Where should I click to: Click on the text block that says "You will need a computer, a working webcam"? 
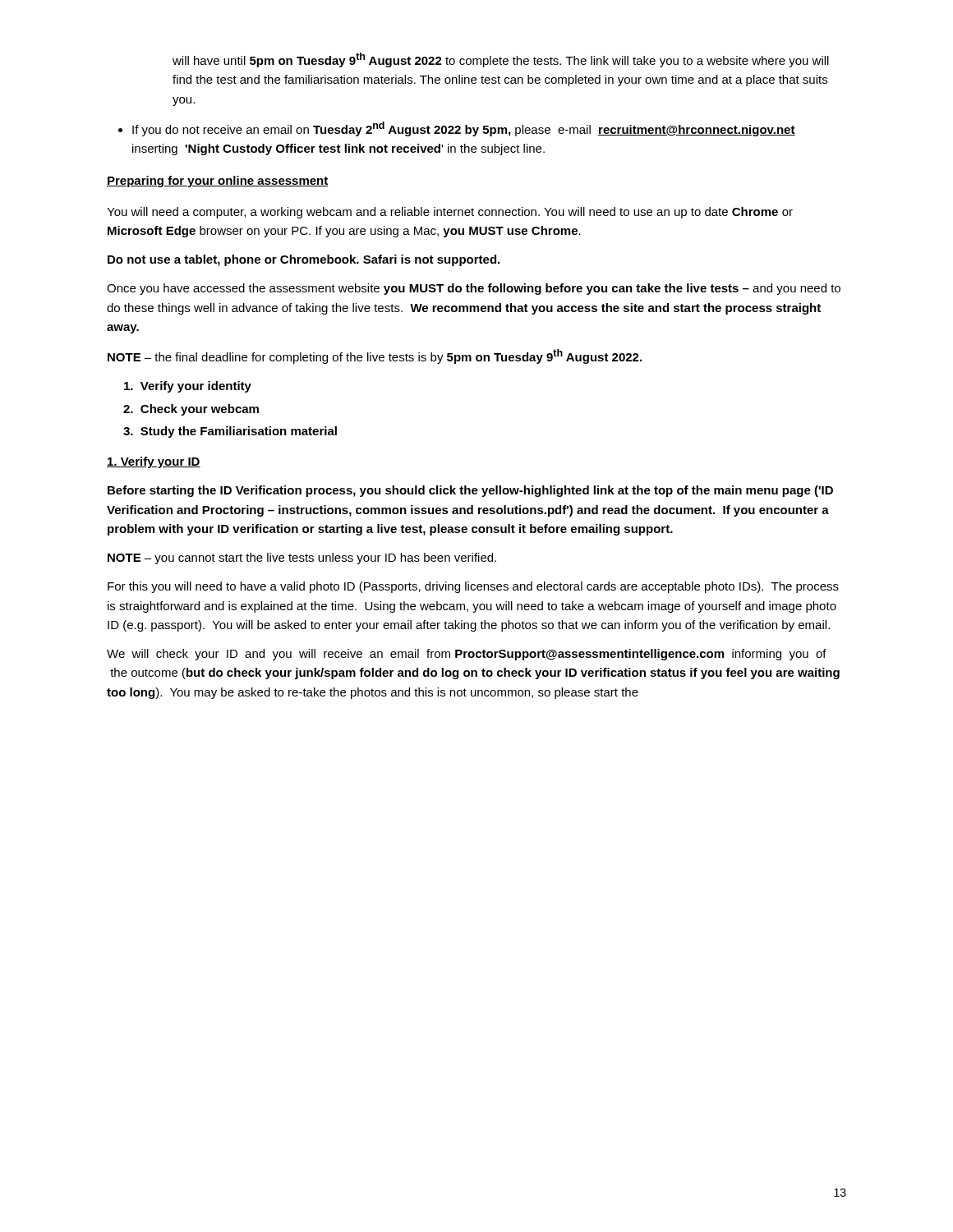click(476, 221)
